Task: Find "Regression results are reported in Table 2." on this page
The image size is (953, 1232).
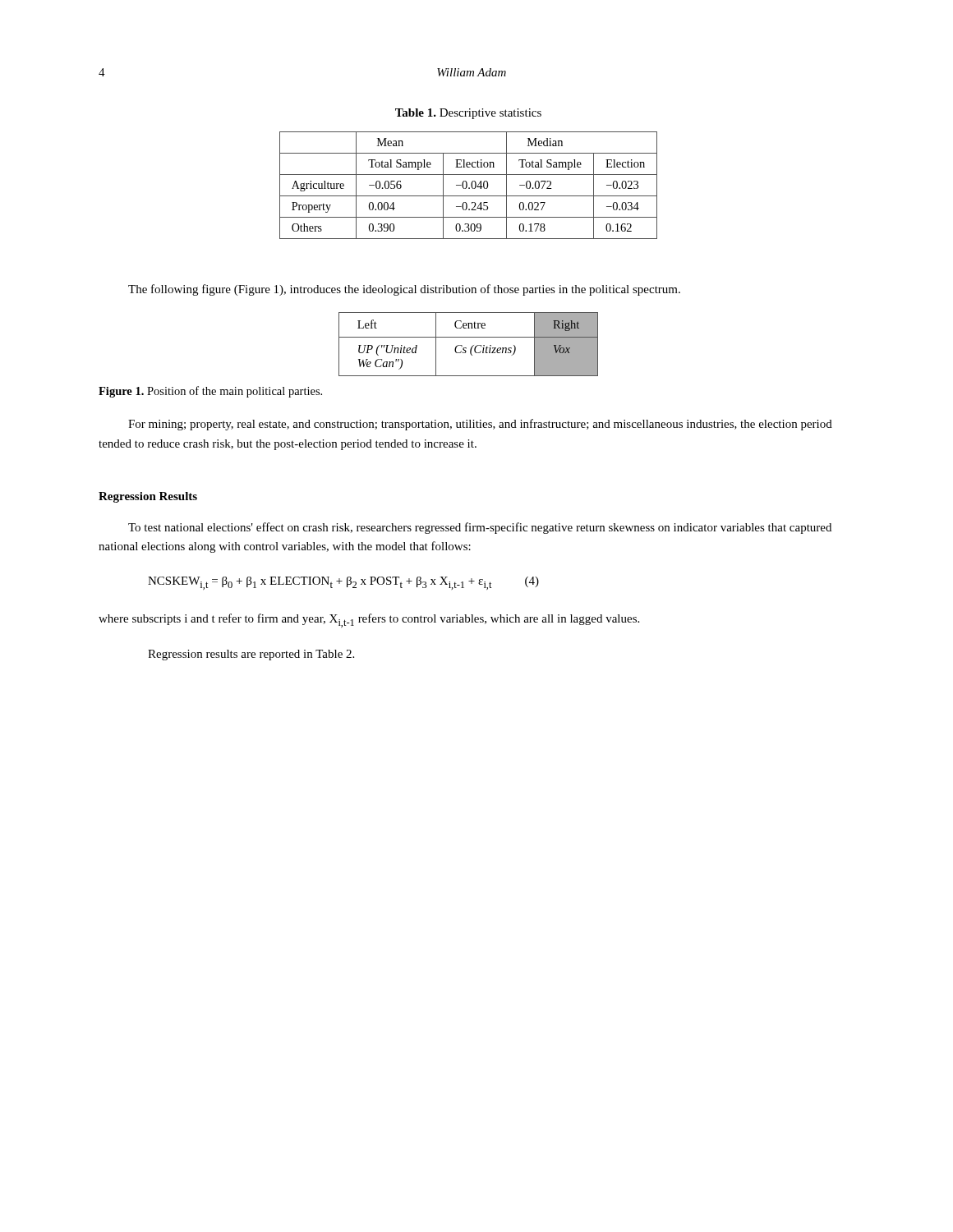Action: click(x=252, y=654)
